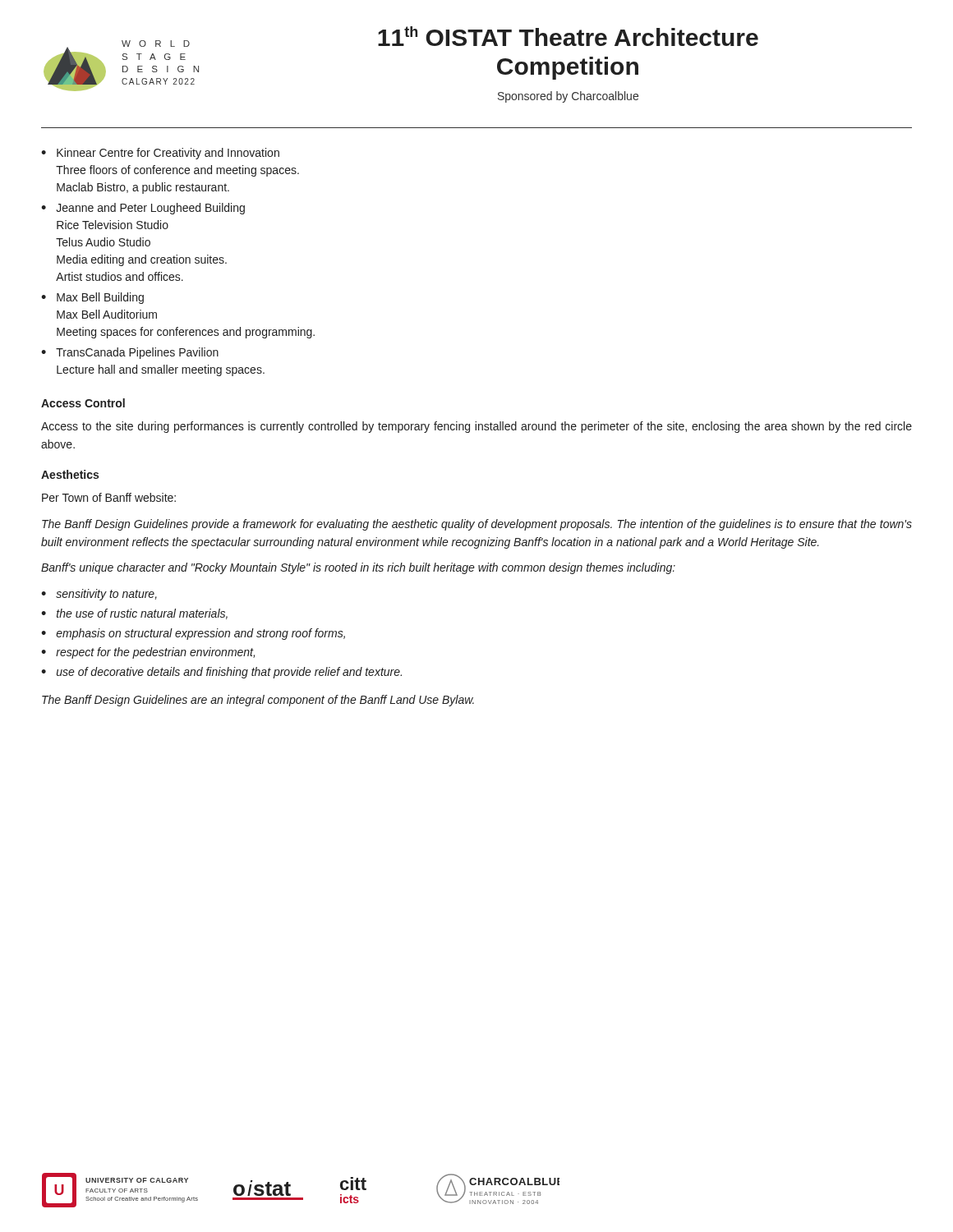The image size is (953, 1232).
Task: Point to the element starting "• TransCanada Pipelines Pavilion"
Action: [153, 361]
